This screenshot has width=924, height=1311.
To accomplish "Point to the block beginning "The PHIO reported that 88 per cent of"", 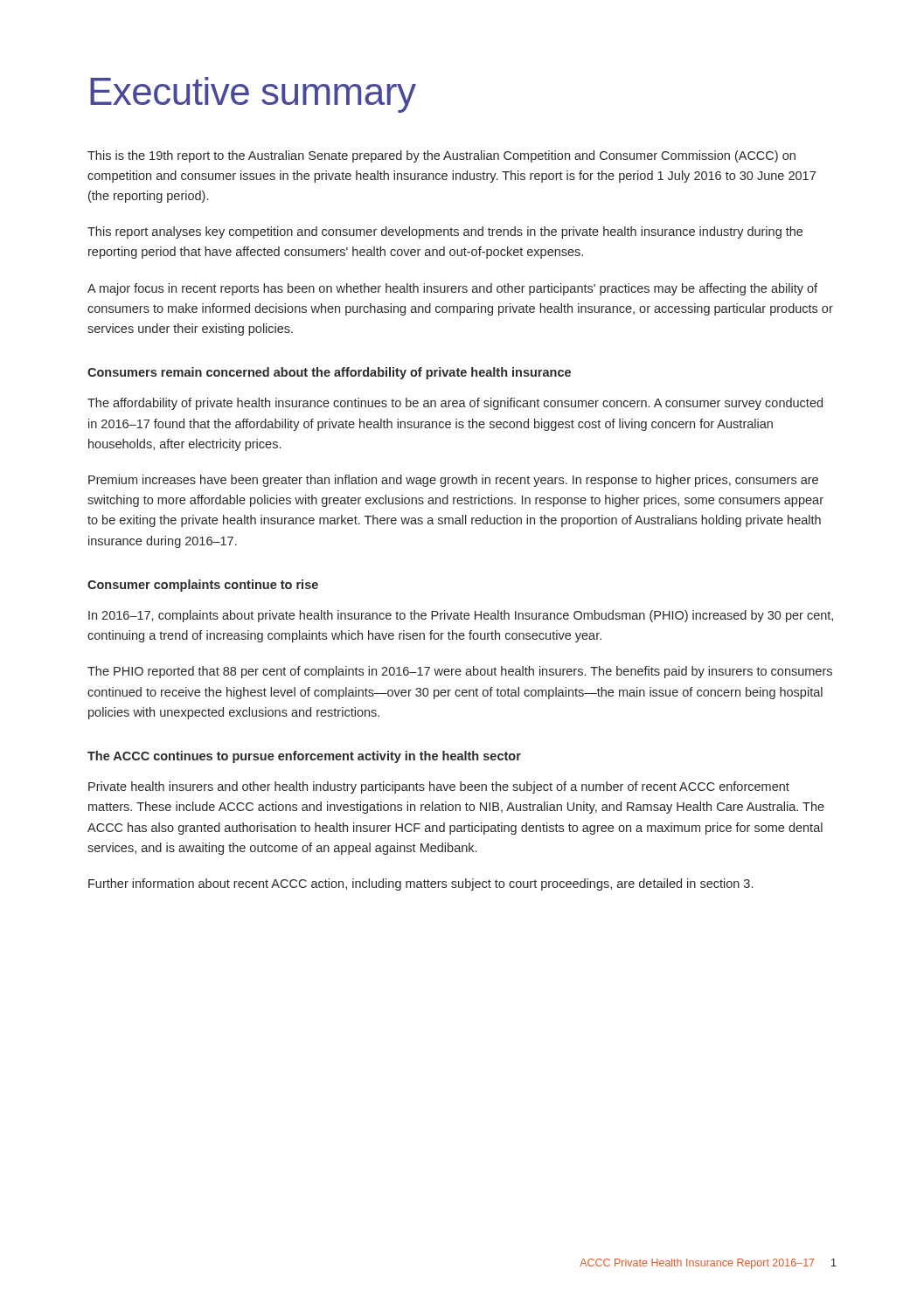I will tap(462, 692).
